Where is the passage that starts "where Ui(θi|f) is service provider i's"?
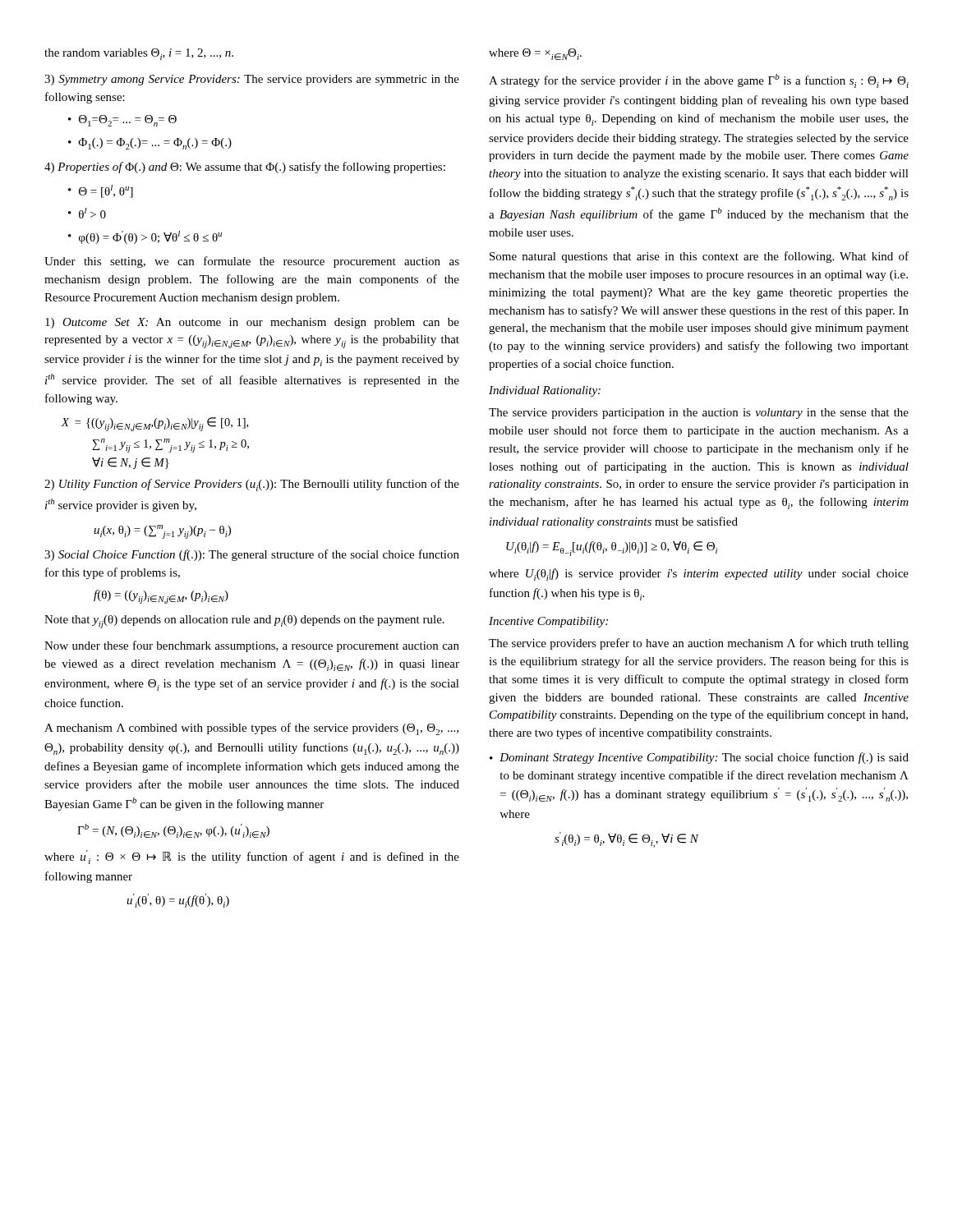The width and height of the screenshot is (953, 1232). pyautogui.click(x=699, y=584)
